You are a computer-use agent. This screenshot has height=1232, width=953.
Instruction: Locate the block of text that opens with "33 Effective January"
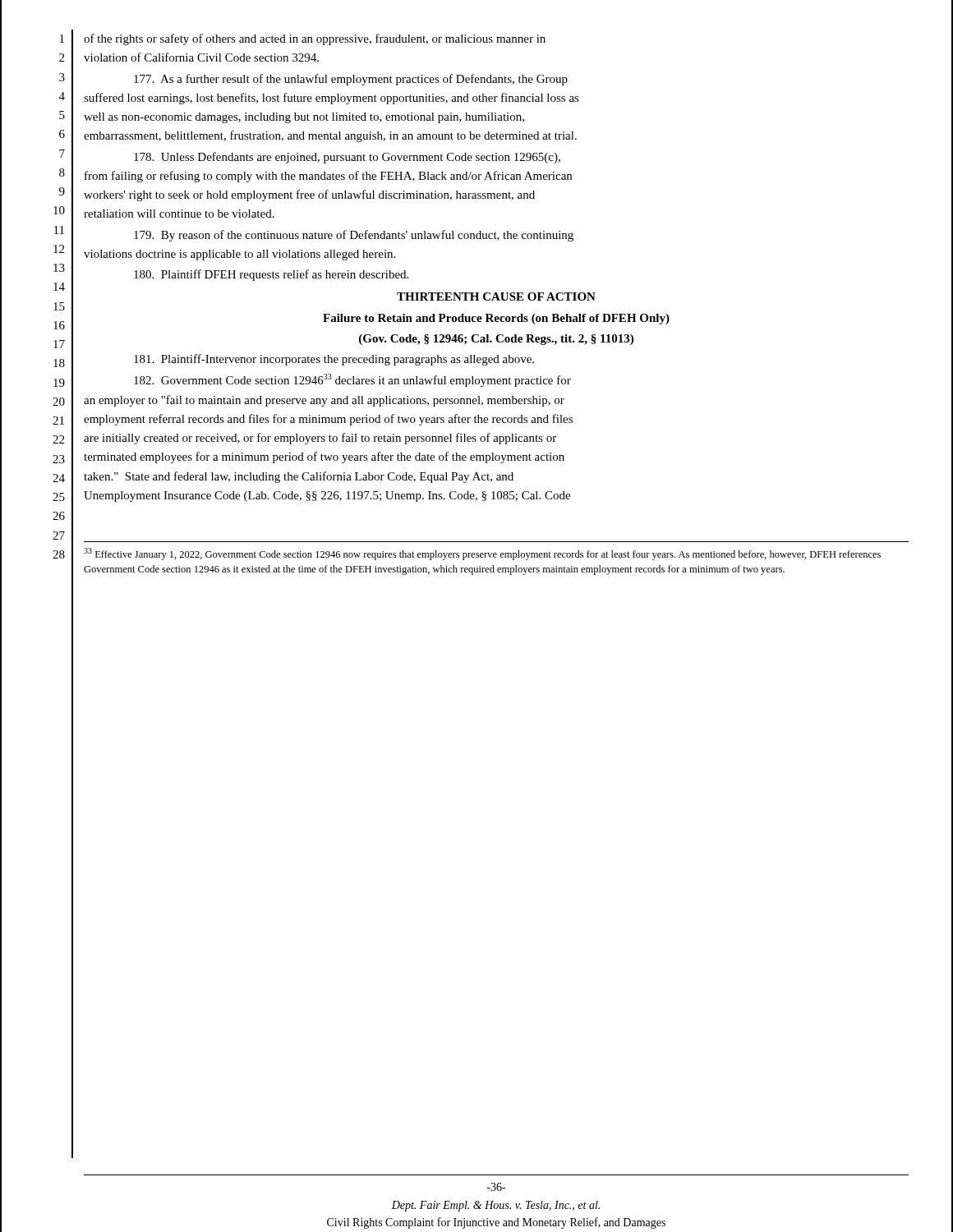coord(482,561)
